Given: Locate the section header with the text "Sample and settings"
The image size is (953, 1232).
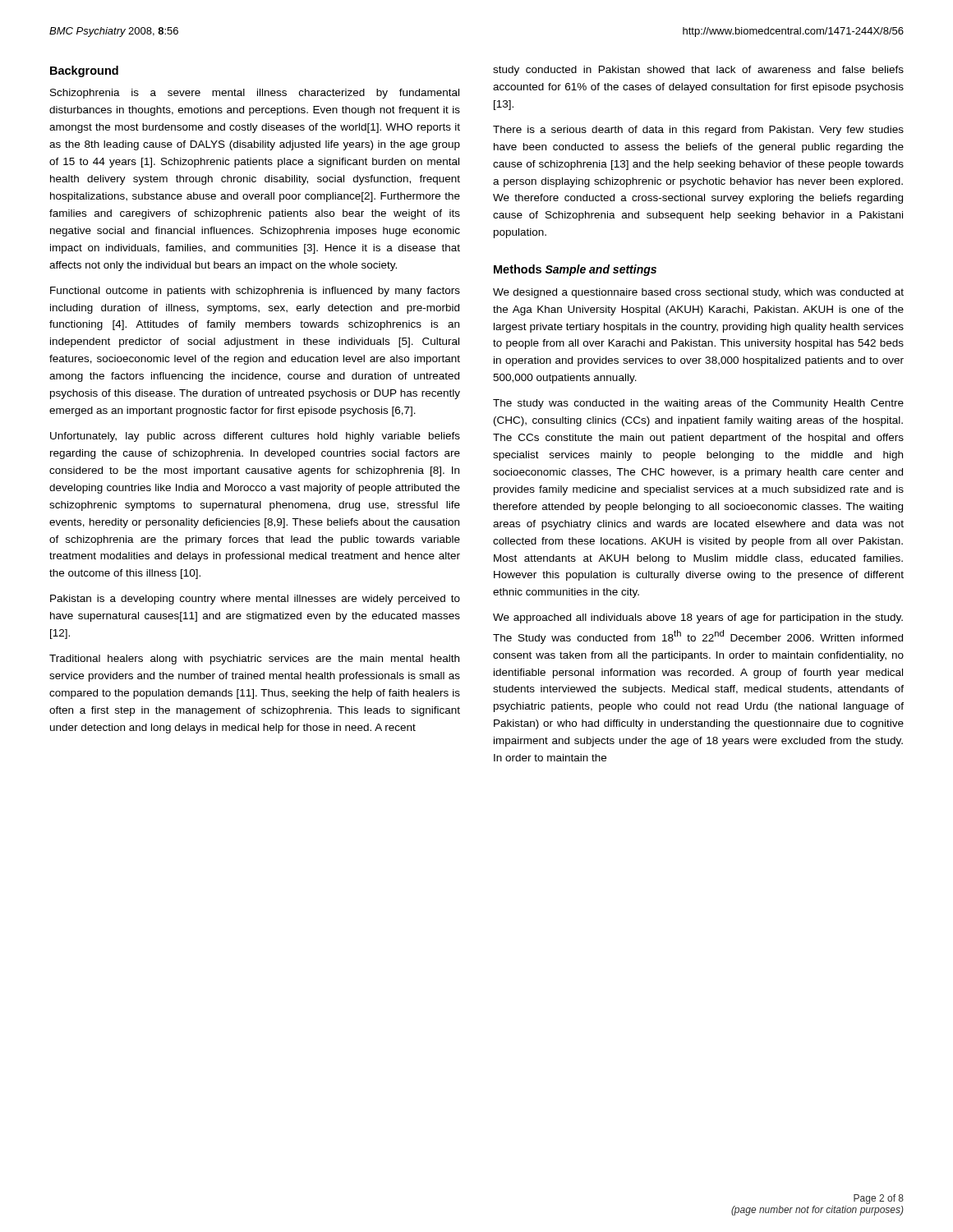Looking at the screenshot, I should pyautogui.click(x=601, y=270).
